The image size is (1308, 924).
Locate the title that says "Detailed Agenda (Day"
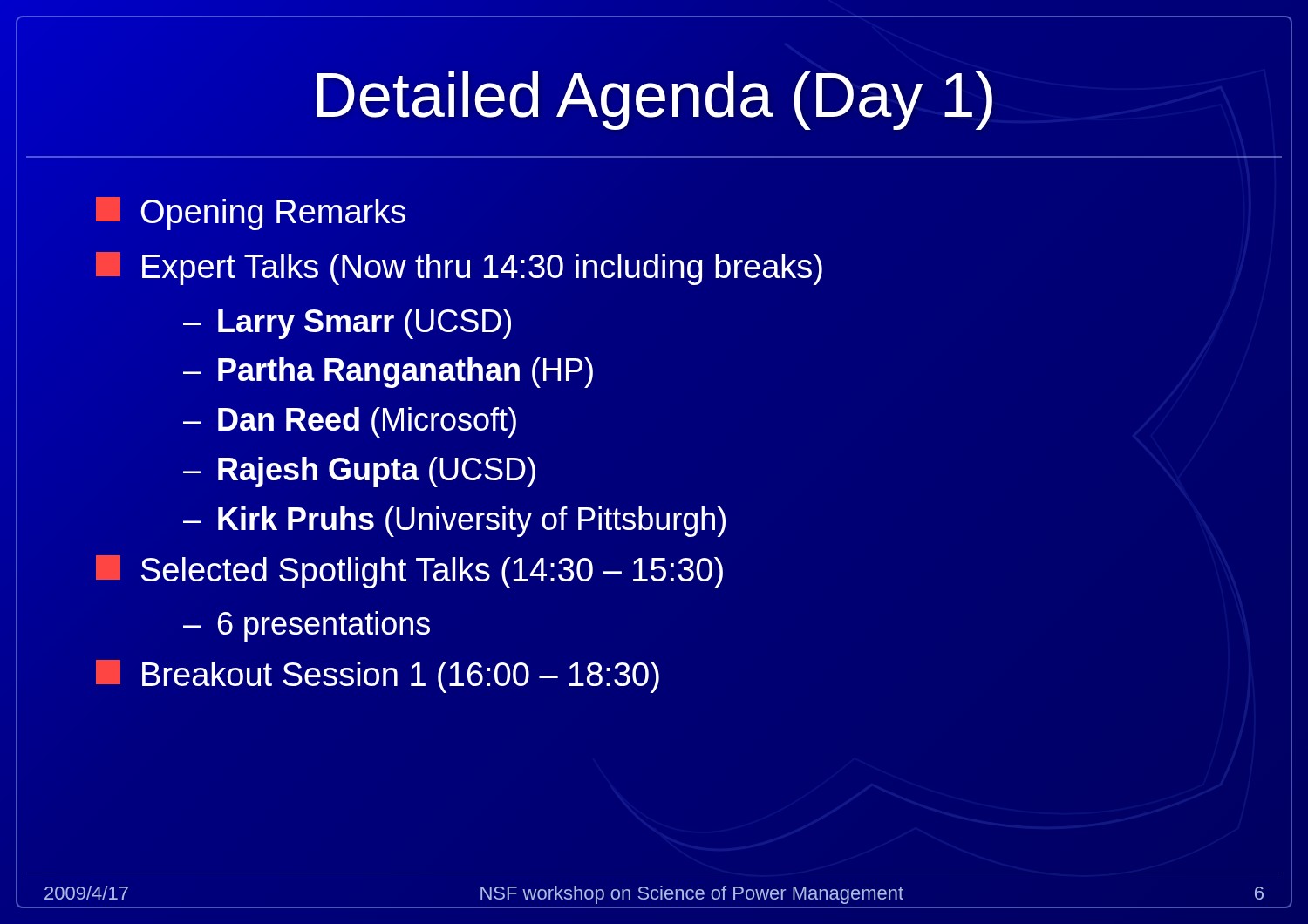click(x=654, y=95)
